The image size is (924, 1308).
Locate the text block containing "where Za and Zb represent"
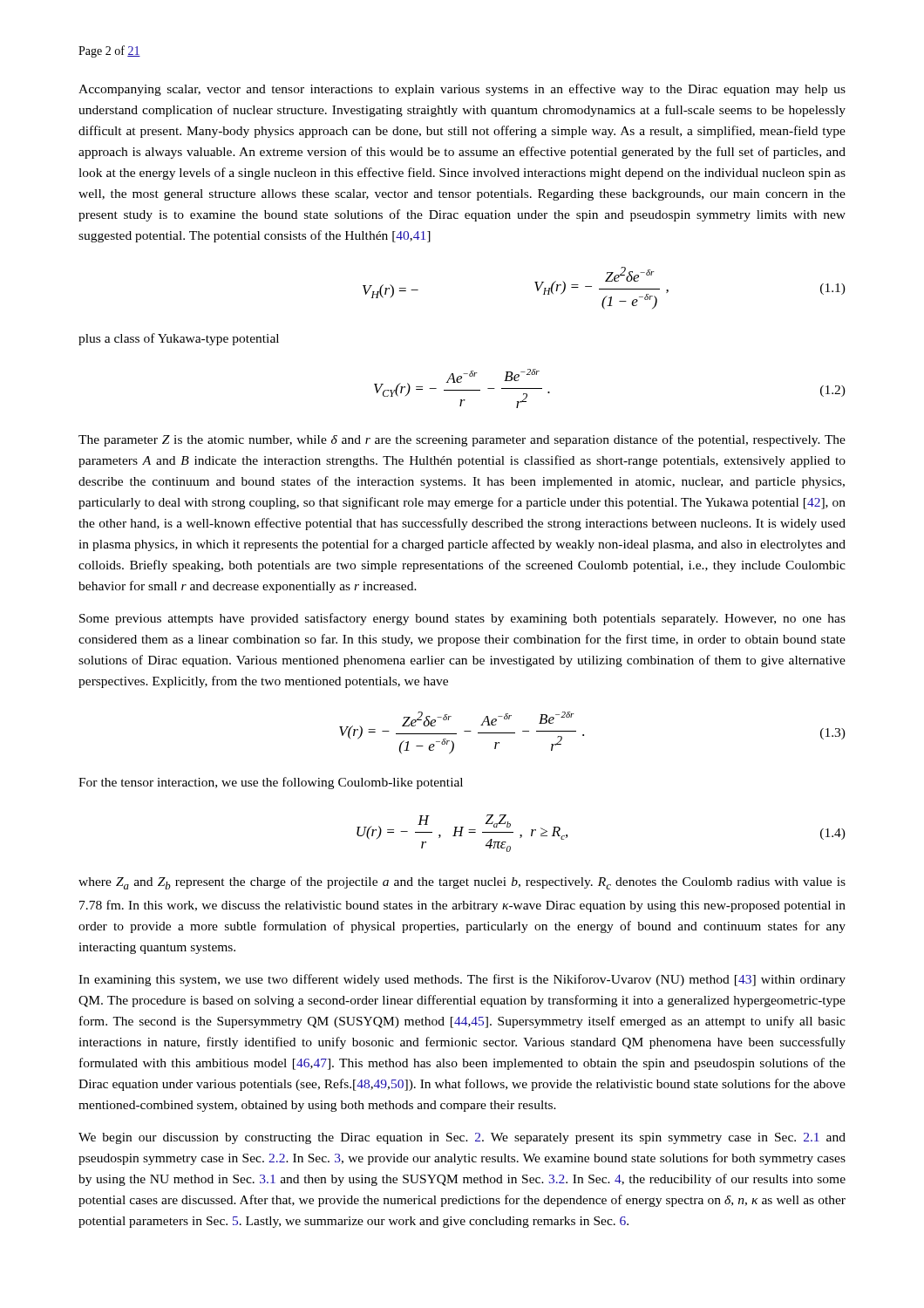pyautogui.click(x=462, y=1051)
